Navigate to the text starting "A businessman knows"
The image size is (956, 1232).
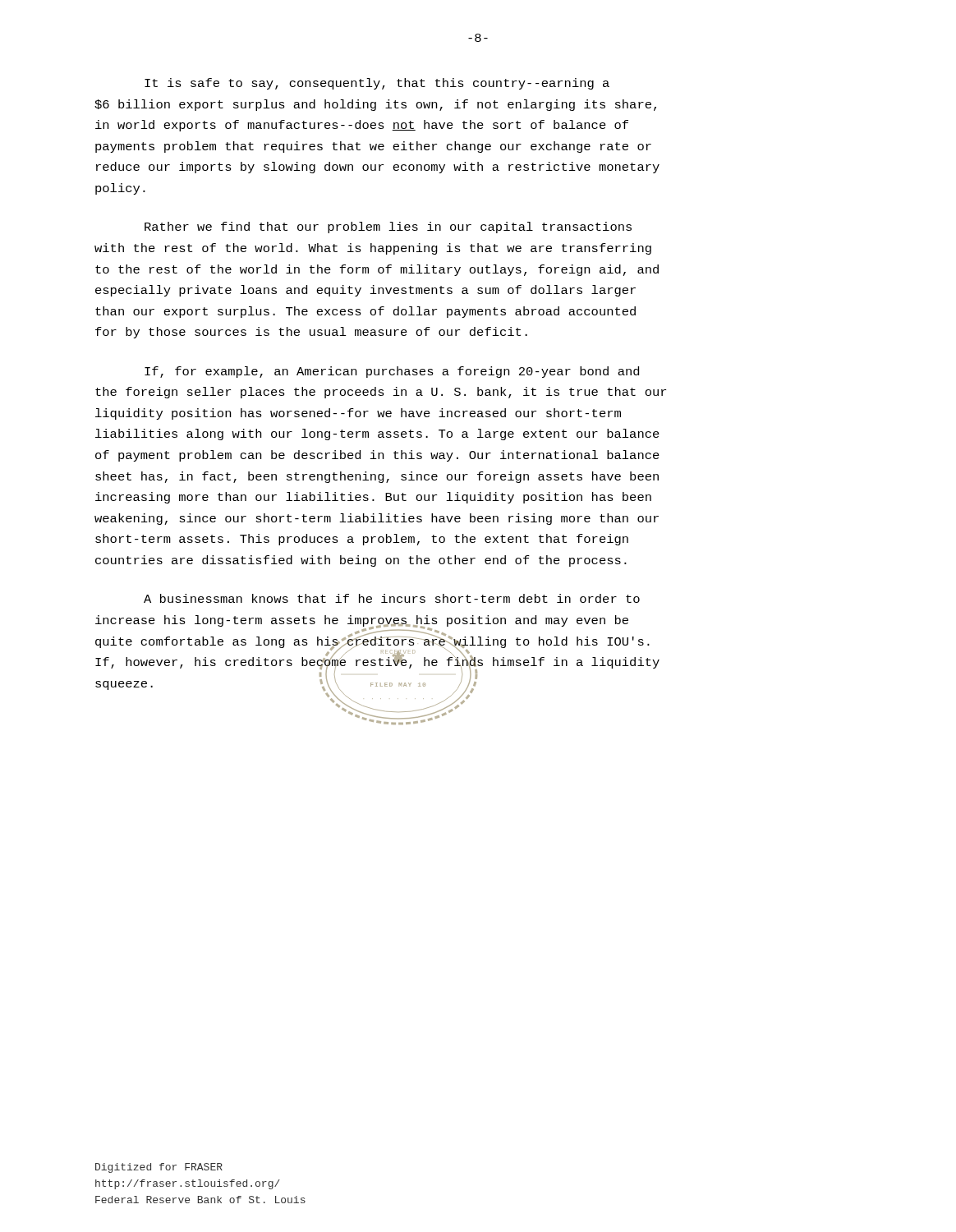[x=377, y=644]
